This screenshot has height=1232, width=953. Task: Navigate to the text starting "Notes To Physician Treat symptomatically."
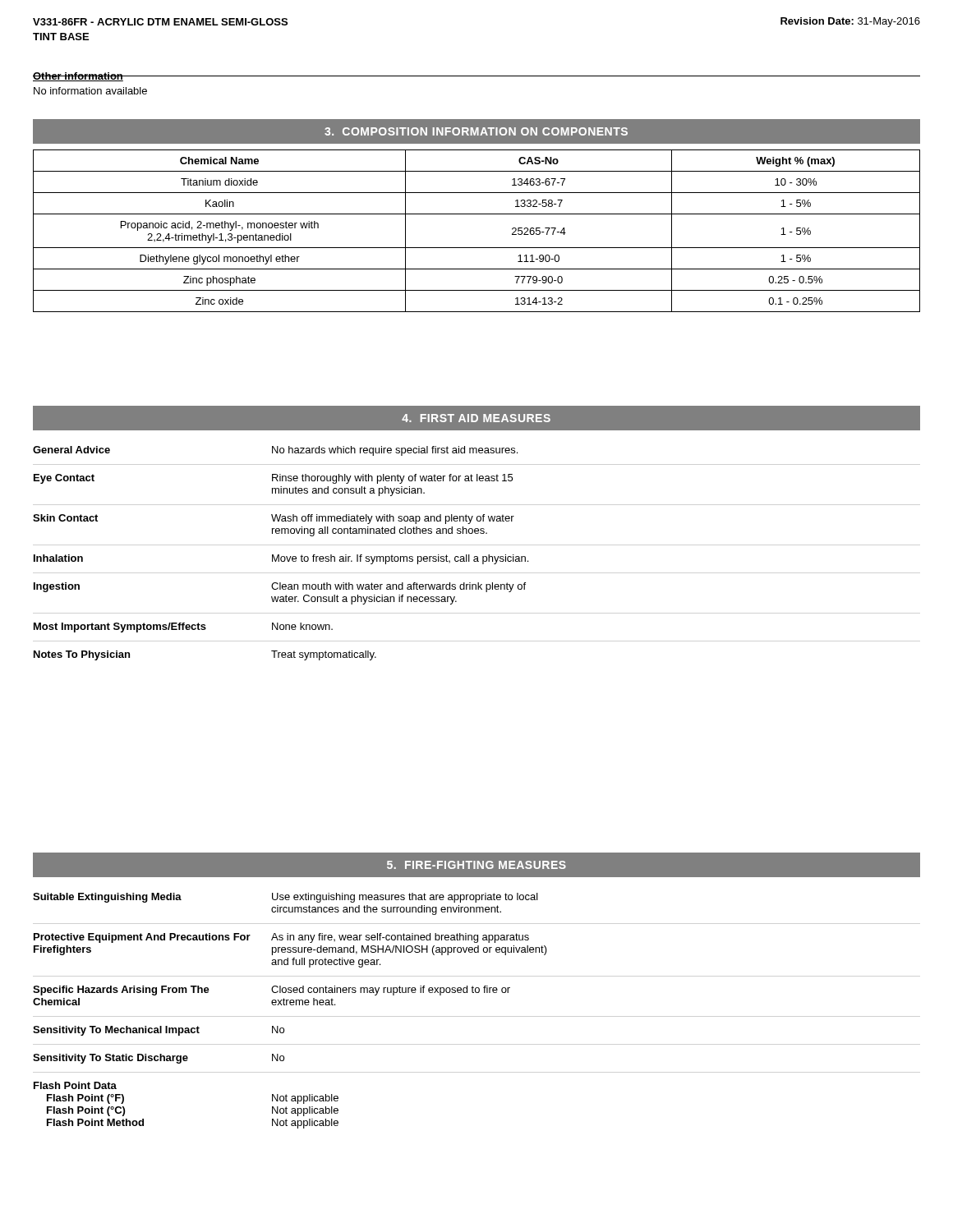84,655
